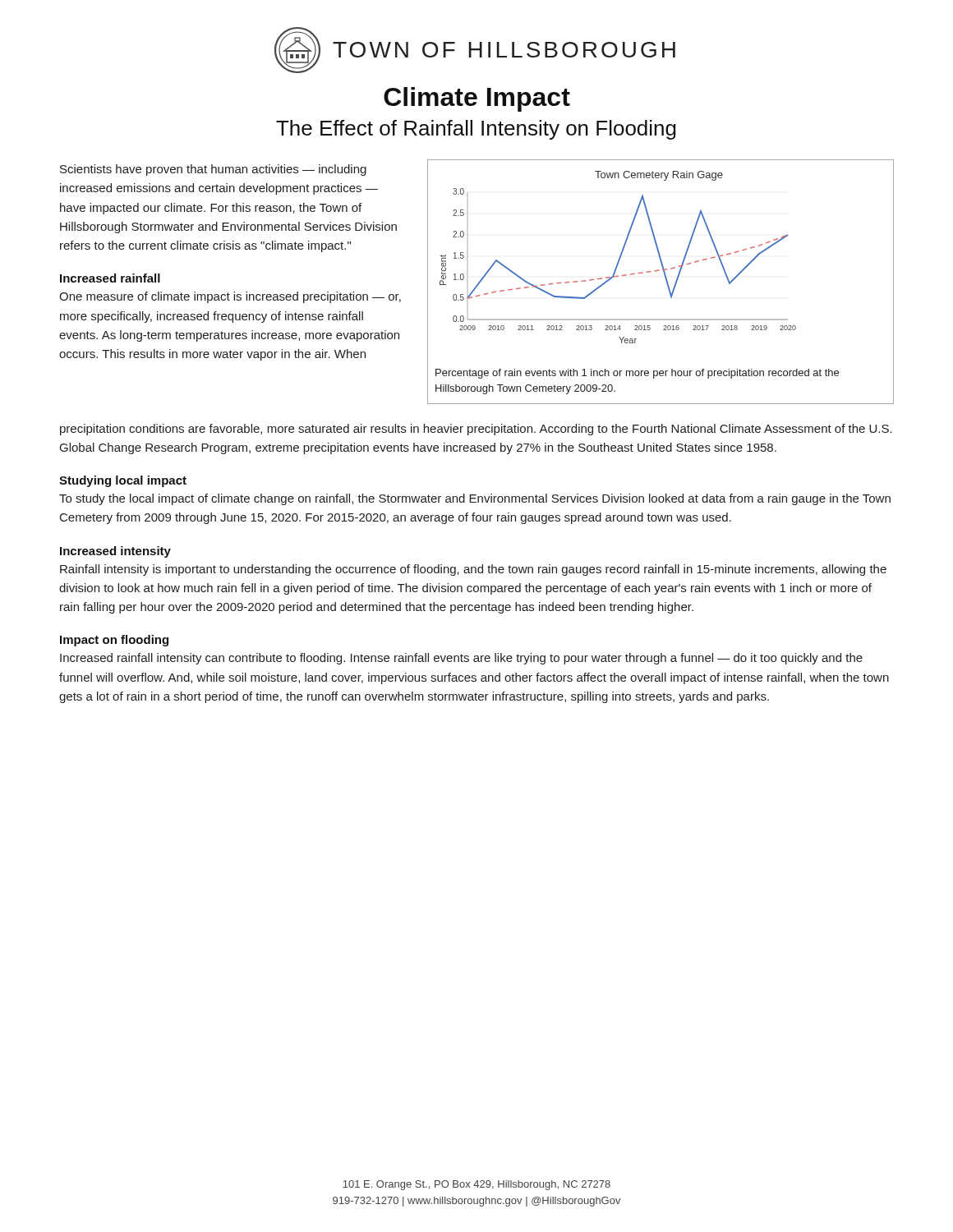Navigate to the region starting "Increased intensity"
The image size is (953, 1232).
(115, 550)
